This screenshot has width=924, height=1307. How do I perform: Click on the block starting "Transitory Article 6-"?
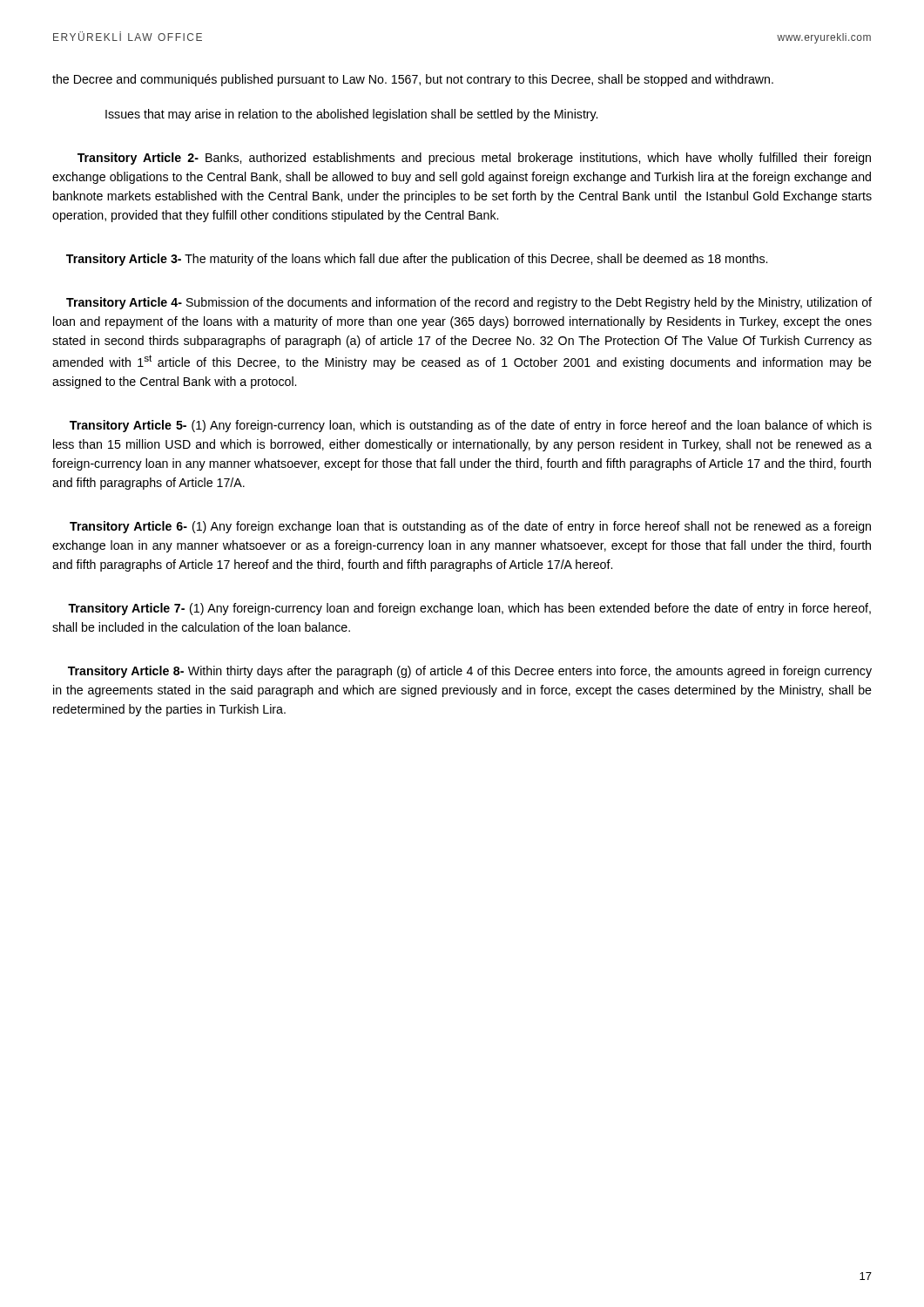462,545
